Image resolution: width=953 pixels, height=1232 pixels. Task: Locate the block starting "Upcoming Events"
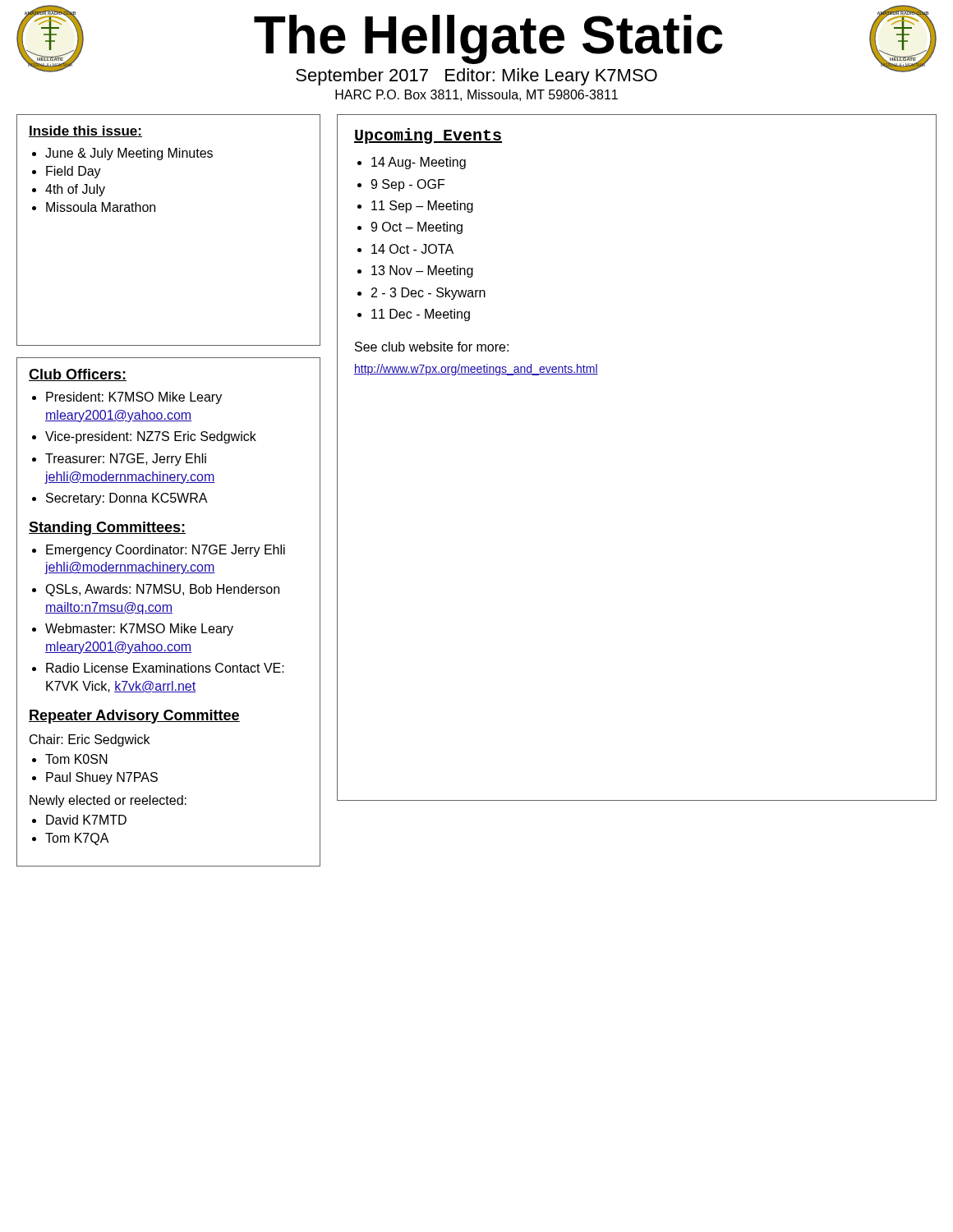(428, 136)
